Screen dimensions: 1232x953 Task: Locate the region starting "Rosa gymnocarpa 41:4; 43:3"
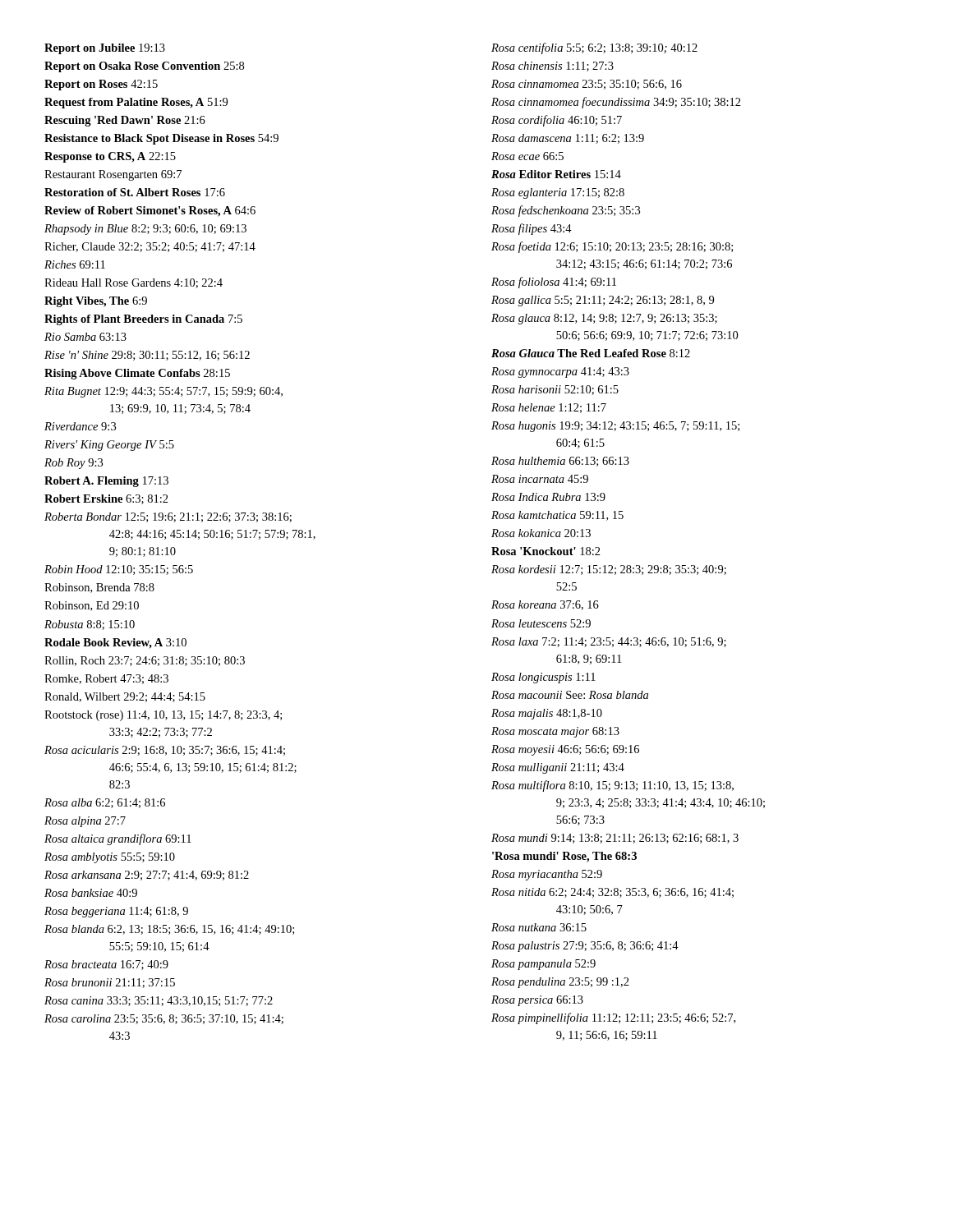[560, 372]
